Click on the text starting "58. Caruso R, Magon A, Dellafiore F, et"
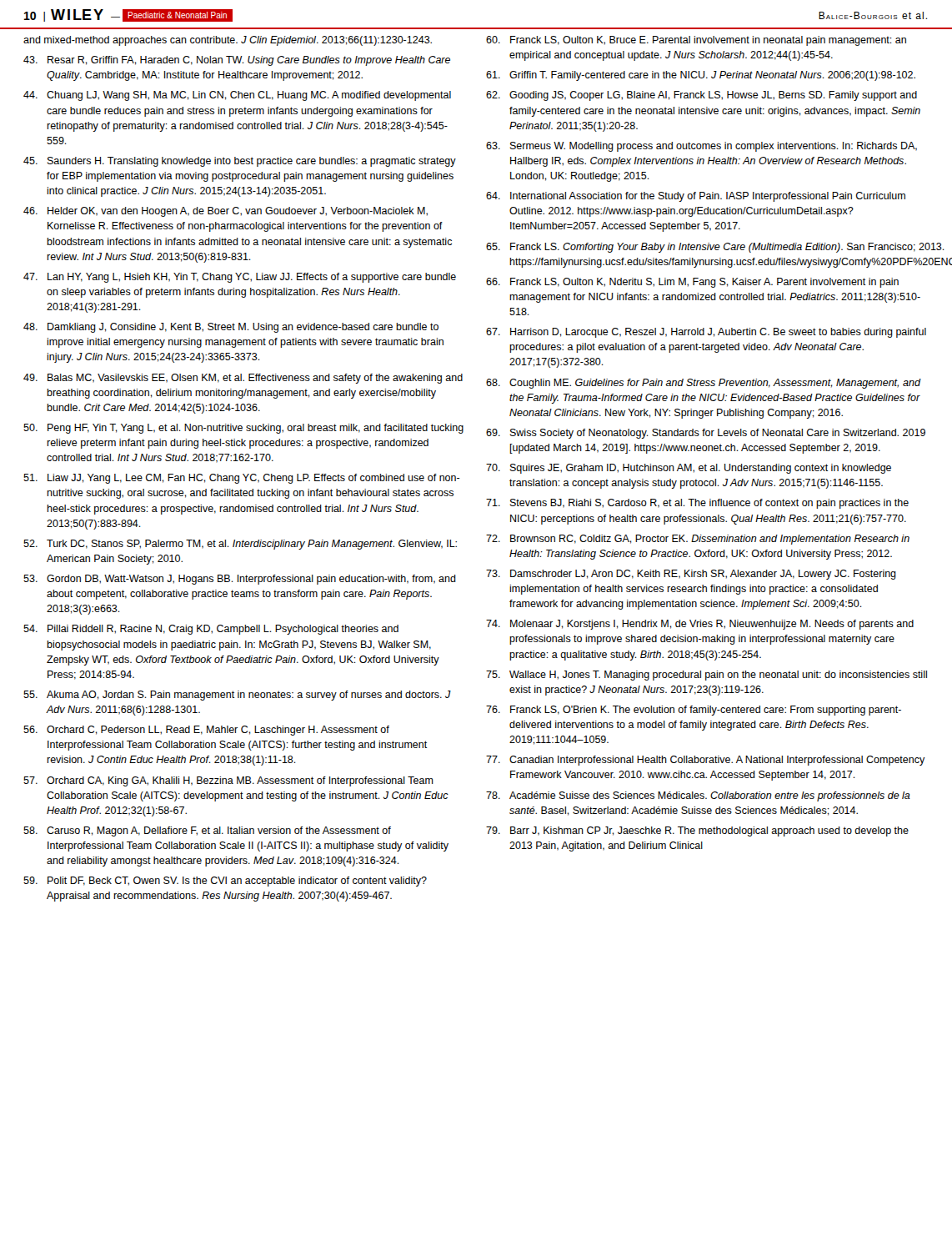This screenshot has width=952, height=1251. tap(245, 846)
